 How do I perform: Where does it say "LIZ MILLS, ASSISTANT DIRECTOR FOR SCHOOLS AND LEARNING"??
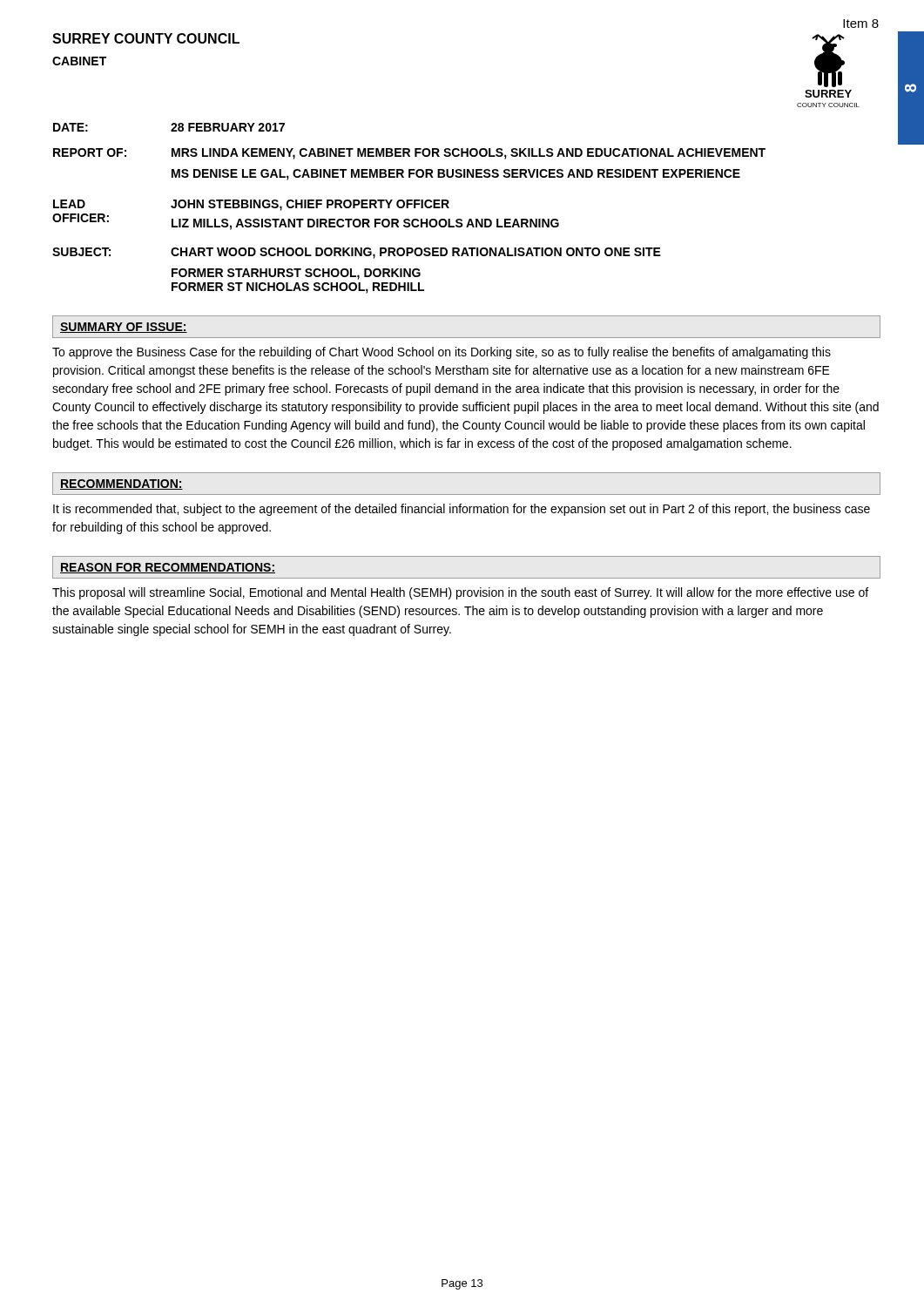pos(365,223)
